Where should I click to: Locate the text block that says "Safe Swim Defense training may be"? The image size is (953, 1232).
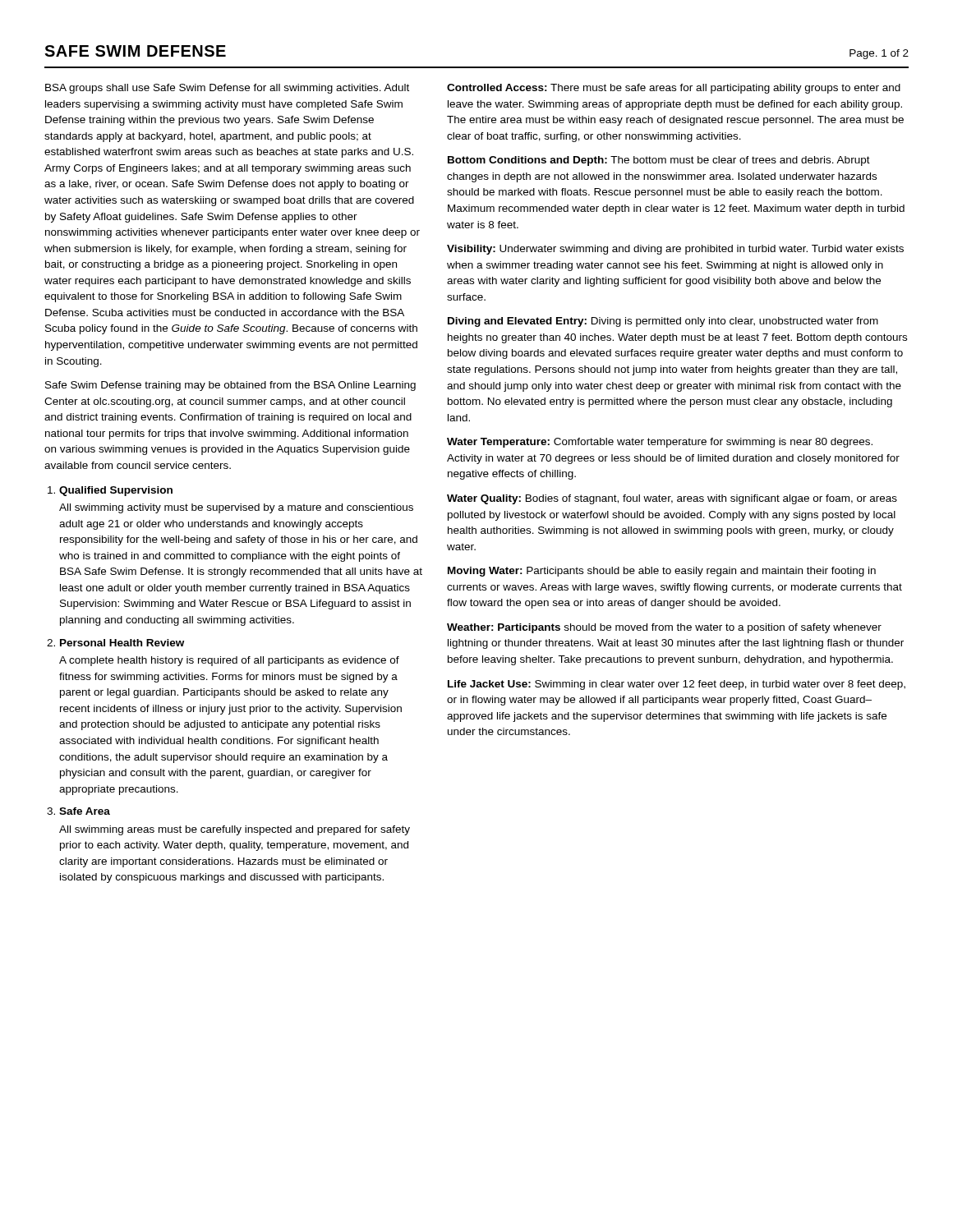tap(230, 425)
